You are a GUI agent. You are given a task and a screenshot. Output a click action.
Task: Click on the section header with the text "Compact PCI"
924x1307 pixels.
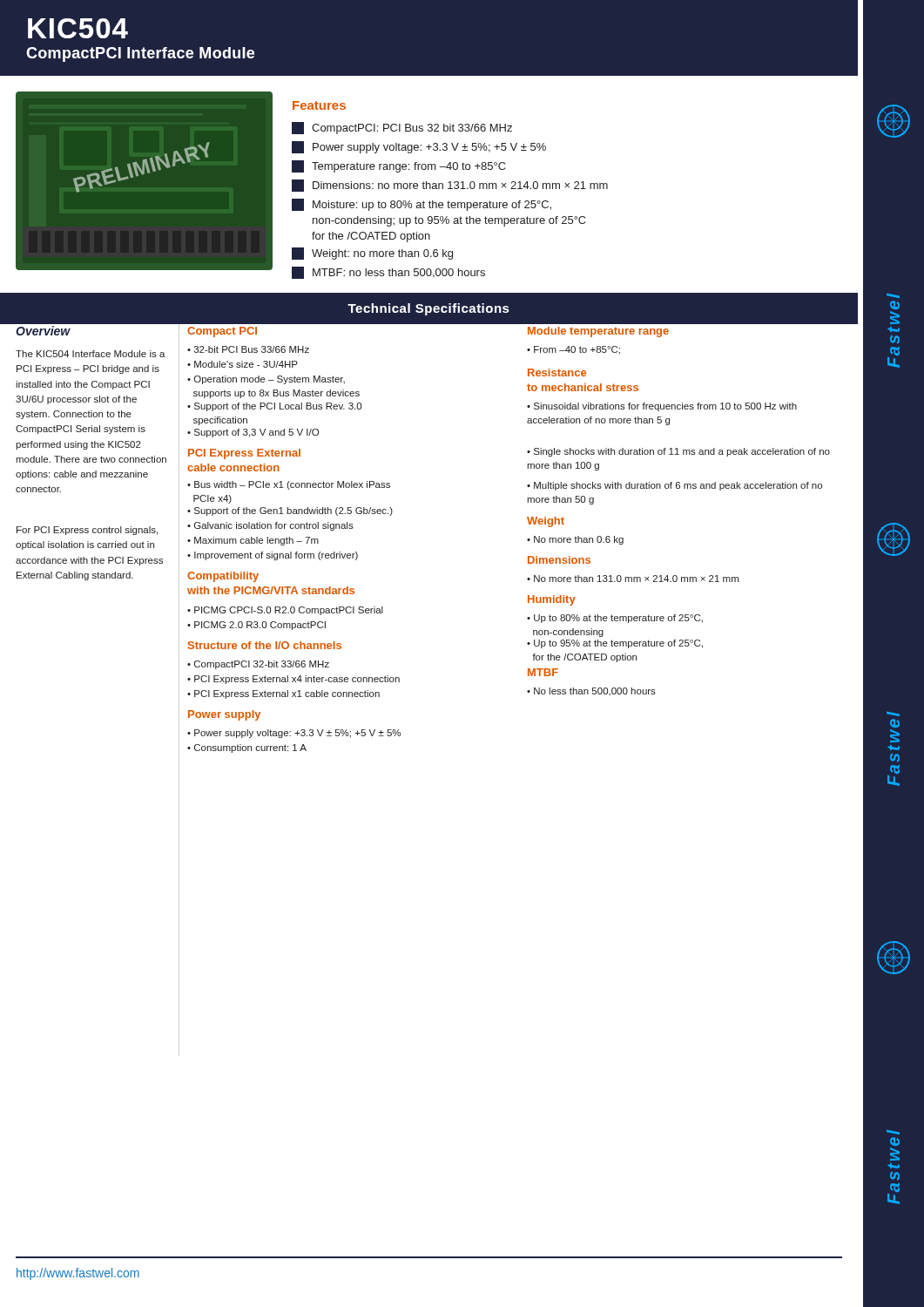pyautogui.click(x=348, y=331)
